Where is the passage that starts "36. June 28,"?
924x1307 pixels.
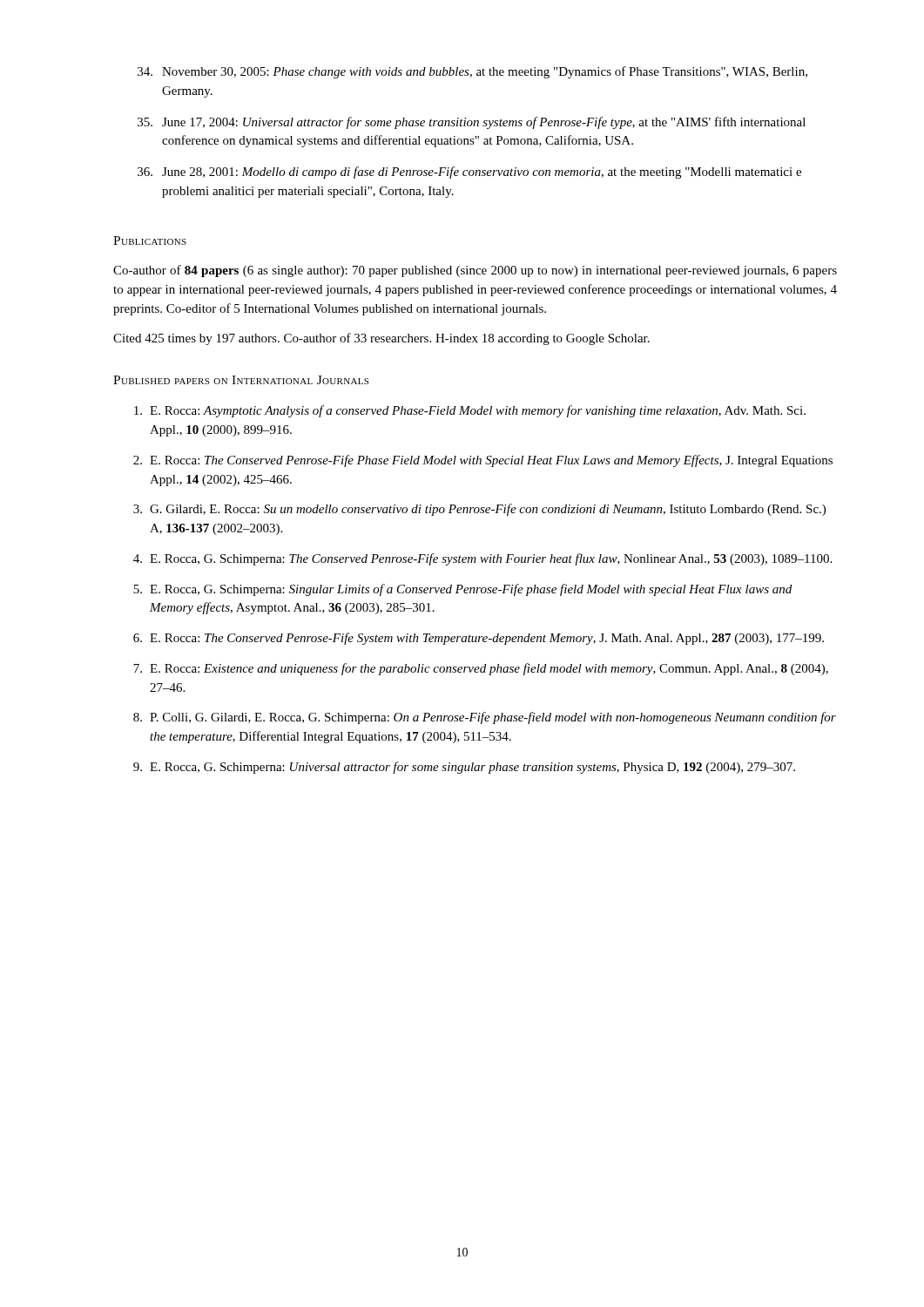475,182
